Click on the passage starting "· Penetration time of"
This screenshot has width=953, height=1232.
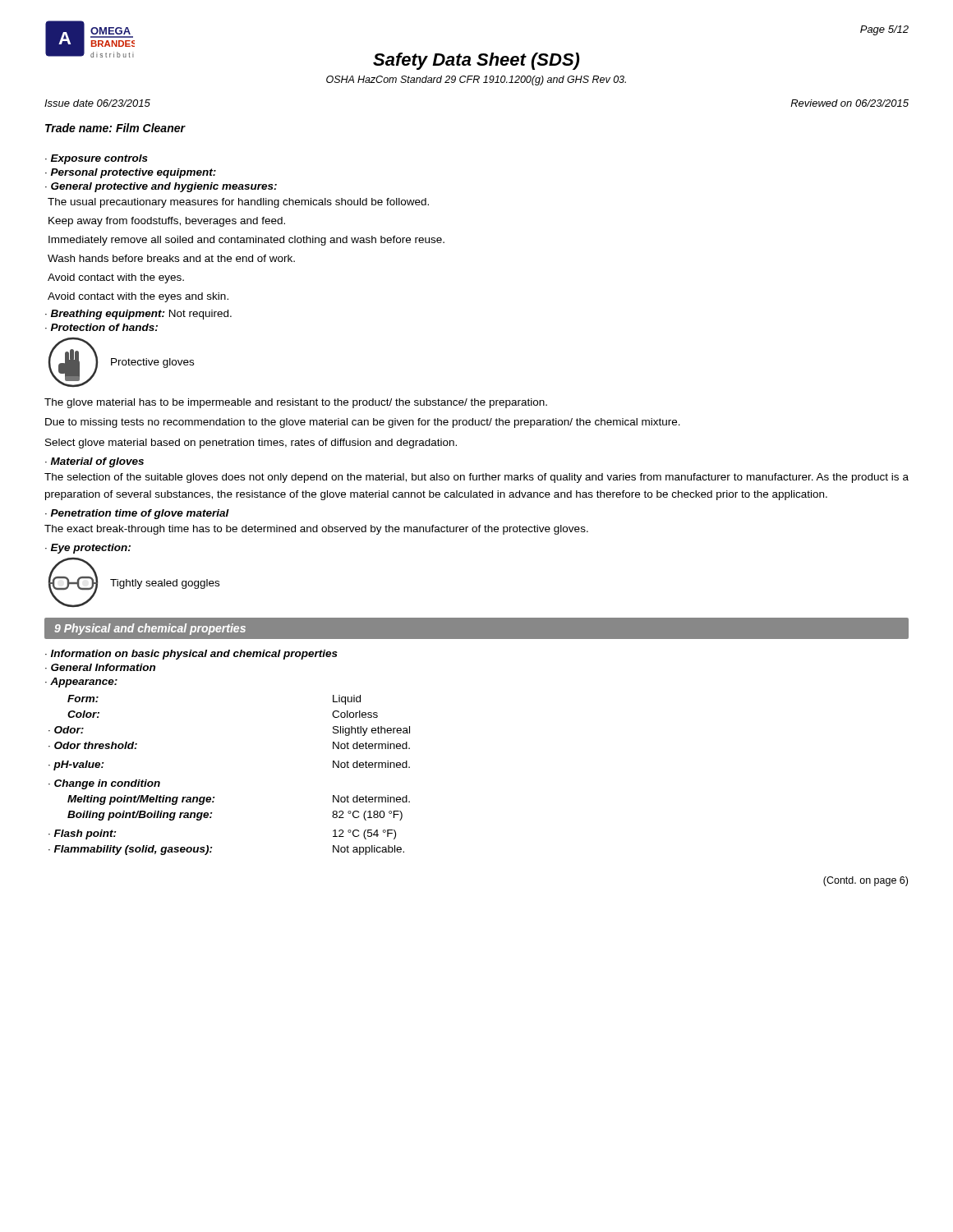137,513
